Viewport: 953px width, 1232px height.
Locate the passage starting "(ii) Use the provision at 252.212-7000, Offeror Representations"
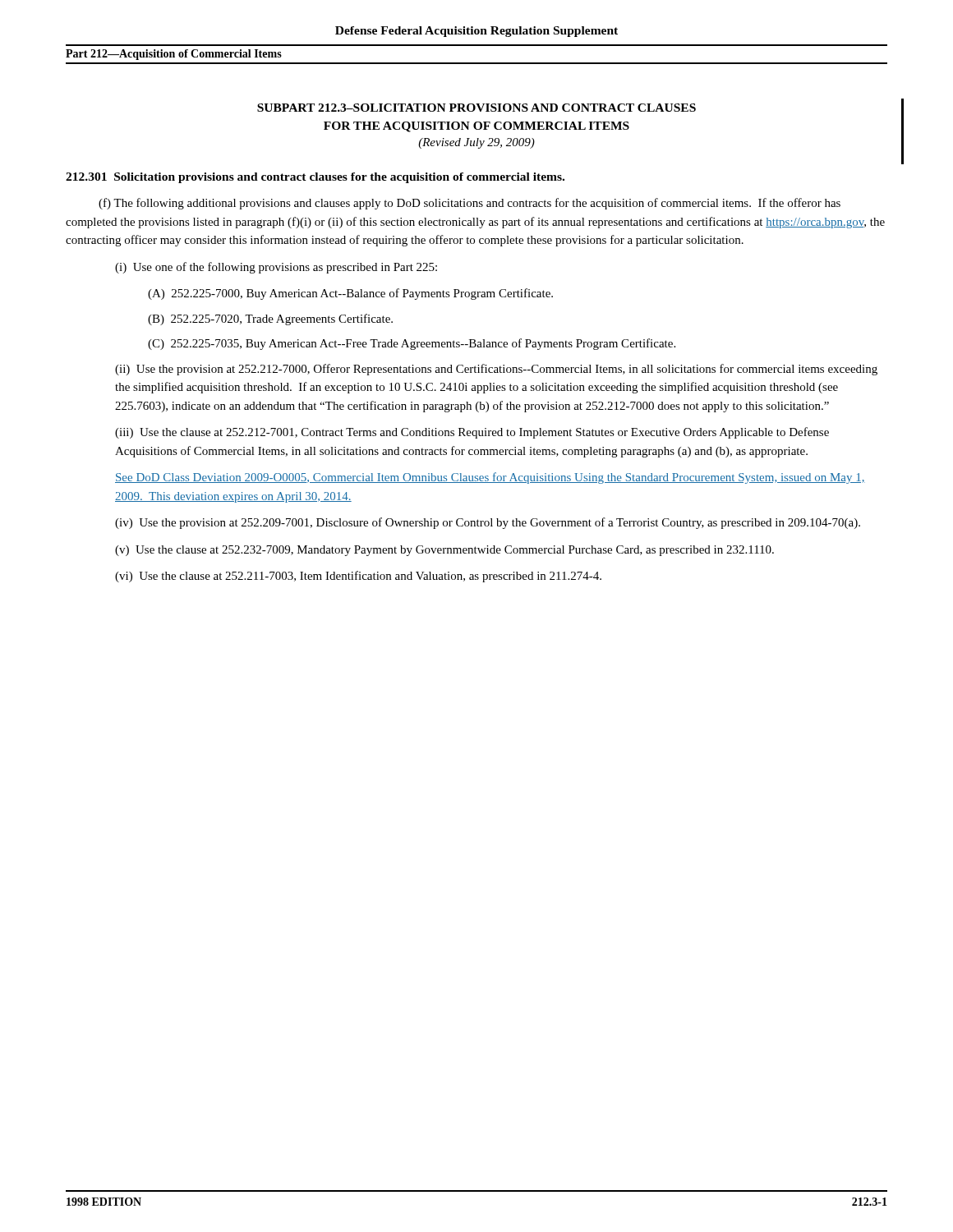click(496, 387)
